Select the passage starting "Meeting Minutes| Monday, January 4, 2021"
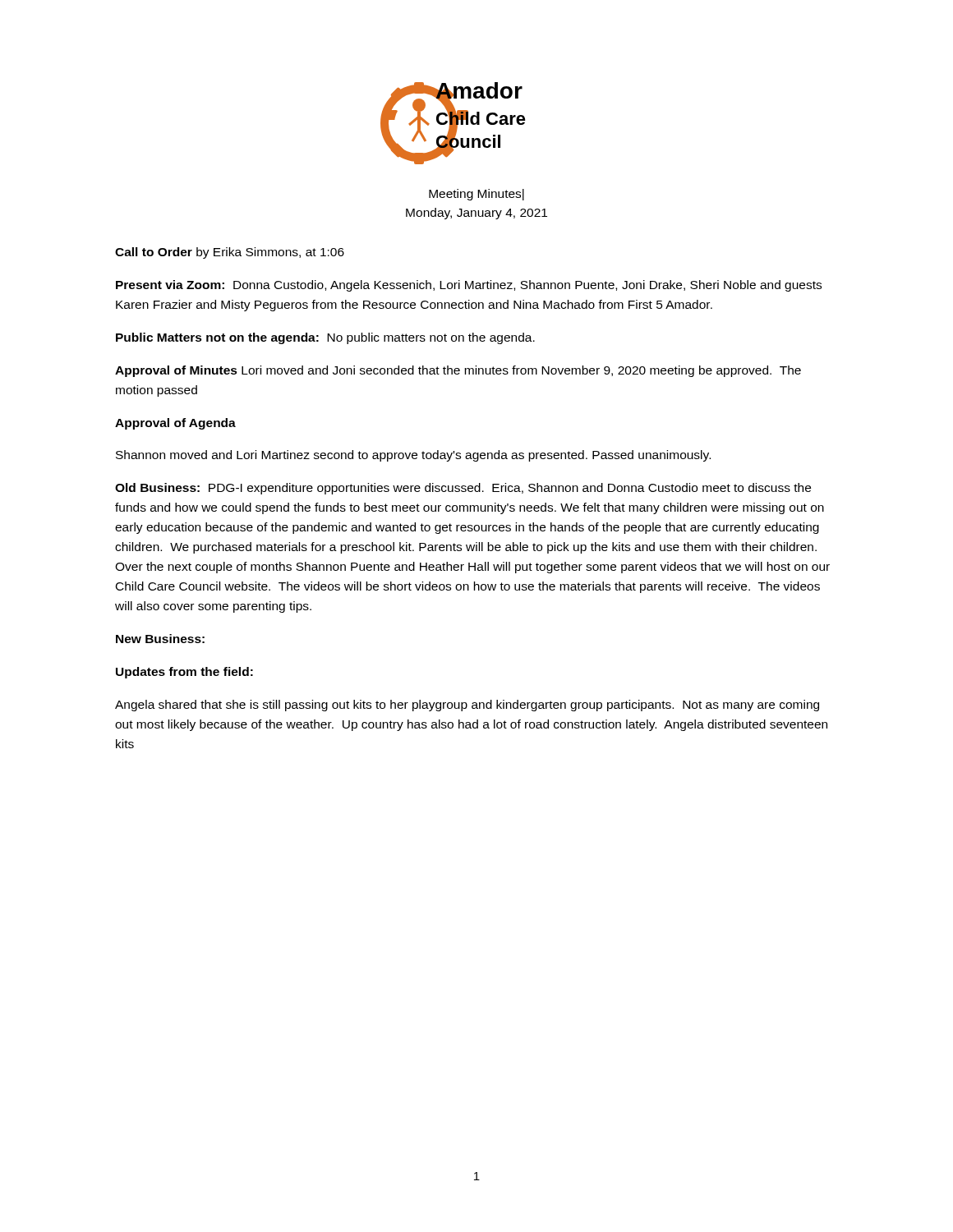953x1232 pixels. coord(476,203)
